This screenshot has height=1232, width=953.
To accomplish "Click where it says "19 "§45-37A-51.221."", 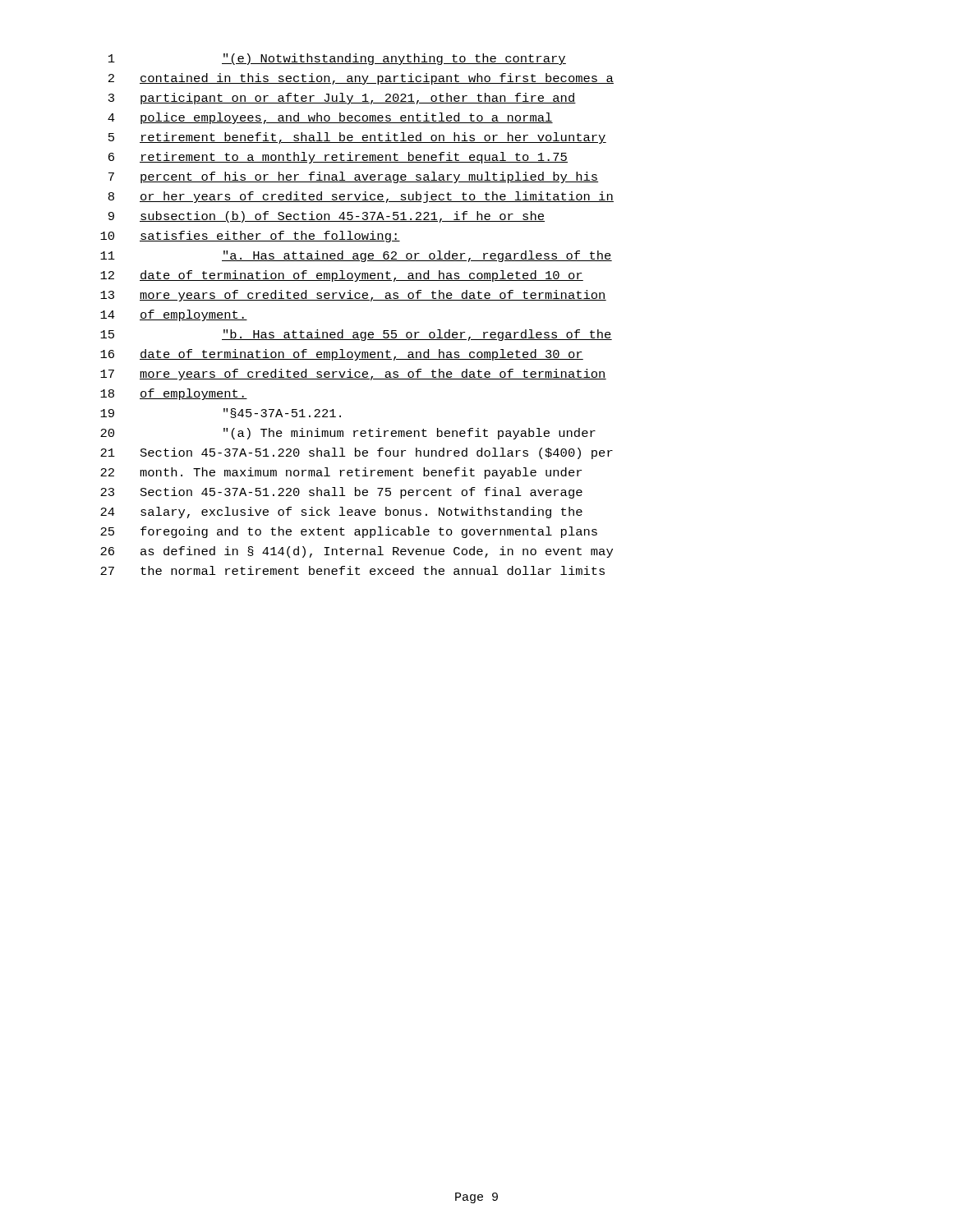I will (x=221, y=413).
